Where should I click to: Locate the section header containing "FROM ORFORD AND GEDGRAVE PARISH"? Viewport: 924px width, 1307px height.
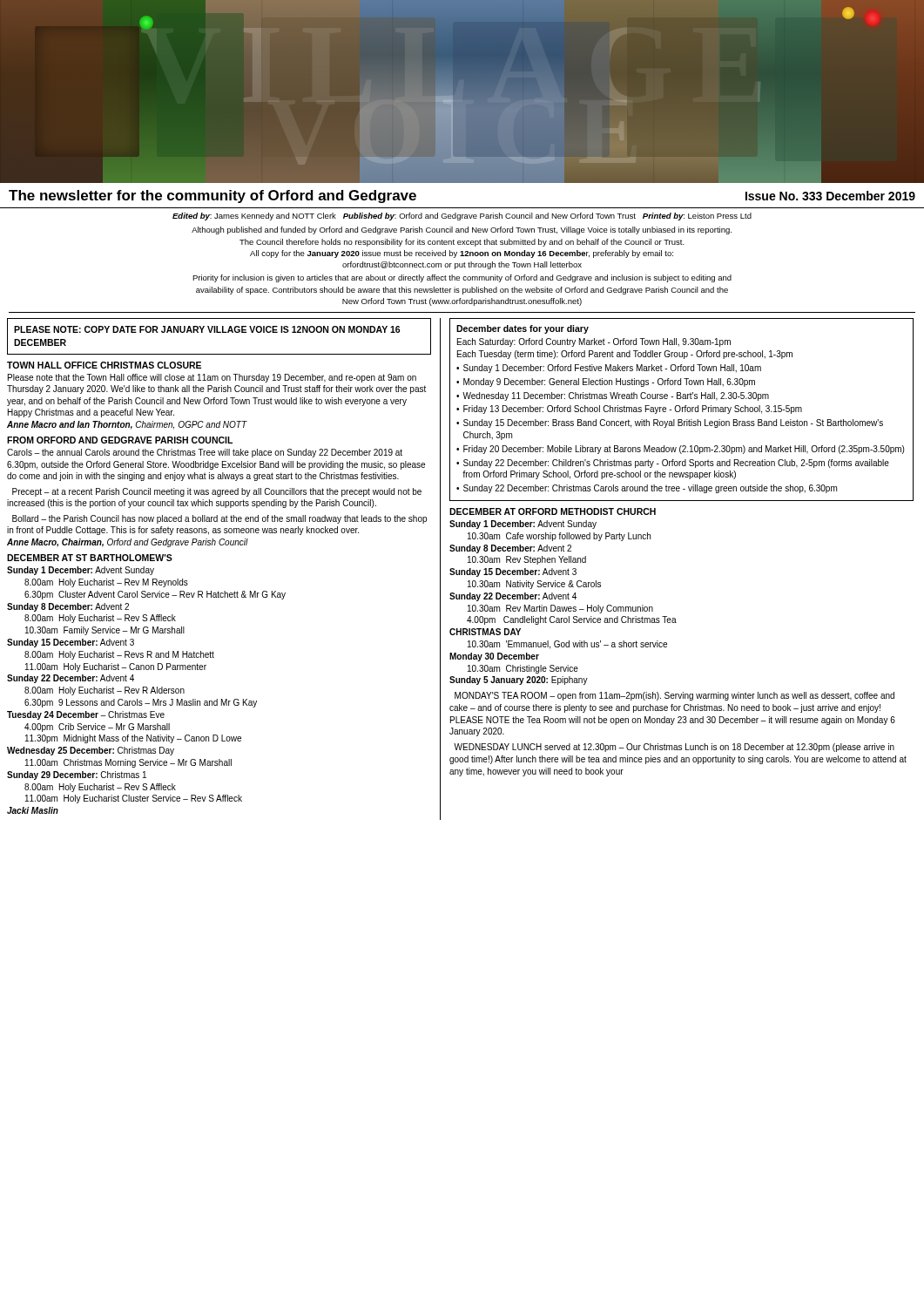click(120, 440)
